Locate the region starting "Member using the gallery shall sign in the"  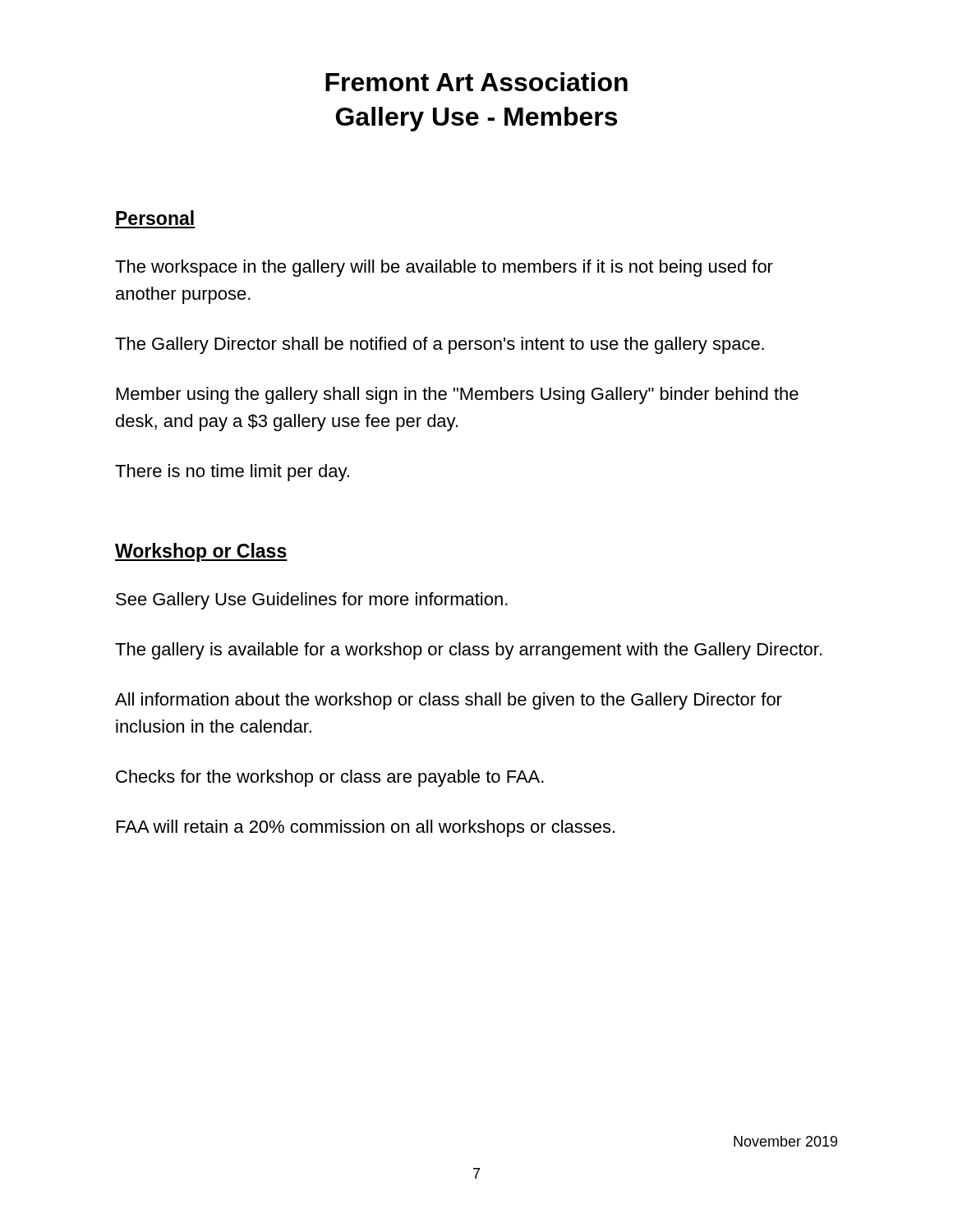point(457,408)
